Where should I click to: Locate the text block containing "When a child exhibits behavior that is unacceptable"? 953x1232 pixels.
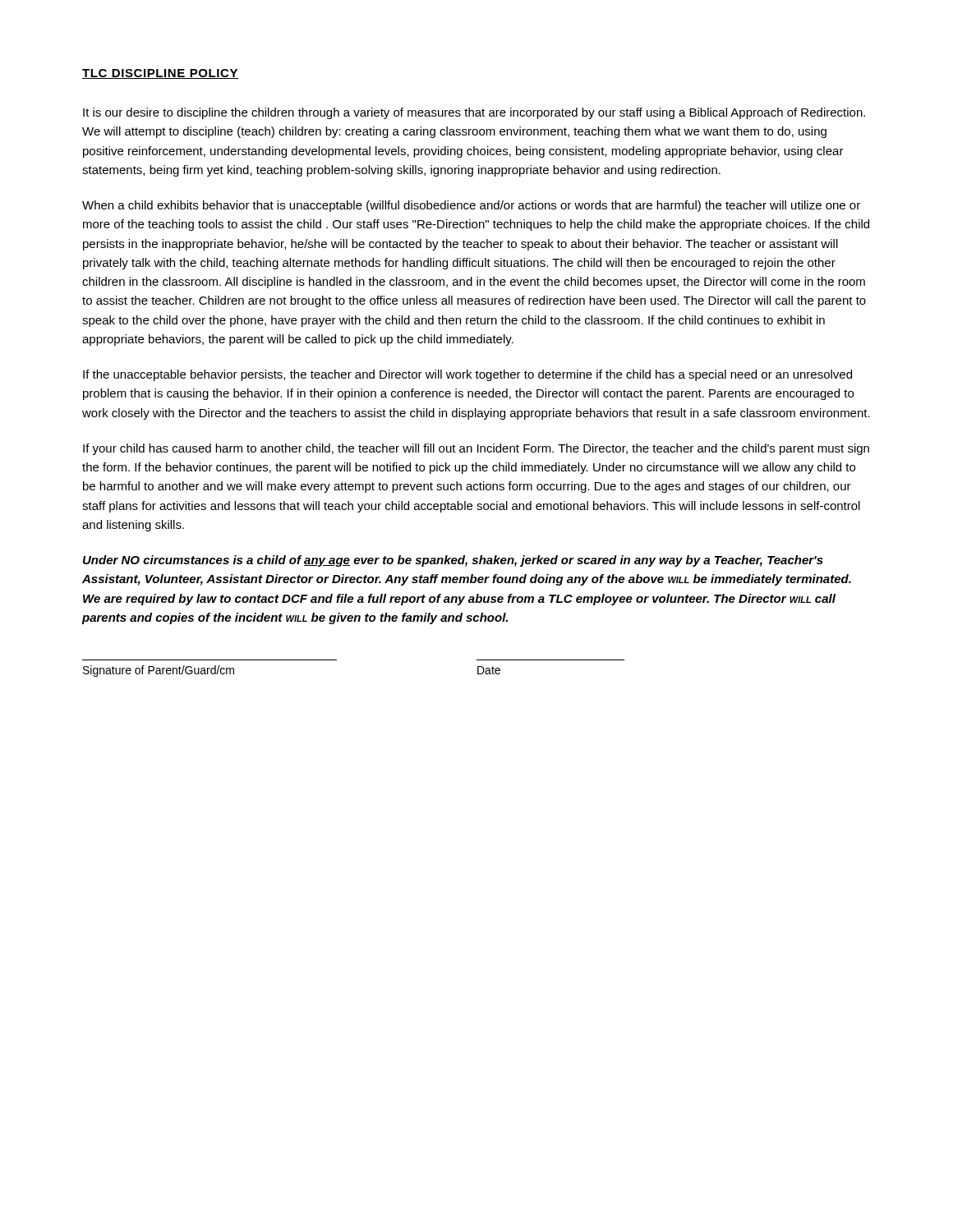476,272
